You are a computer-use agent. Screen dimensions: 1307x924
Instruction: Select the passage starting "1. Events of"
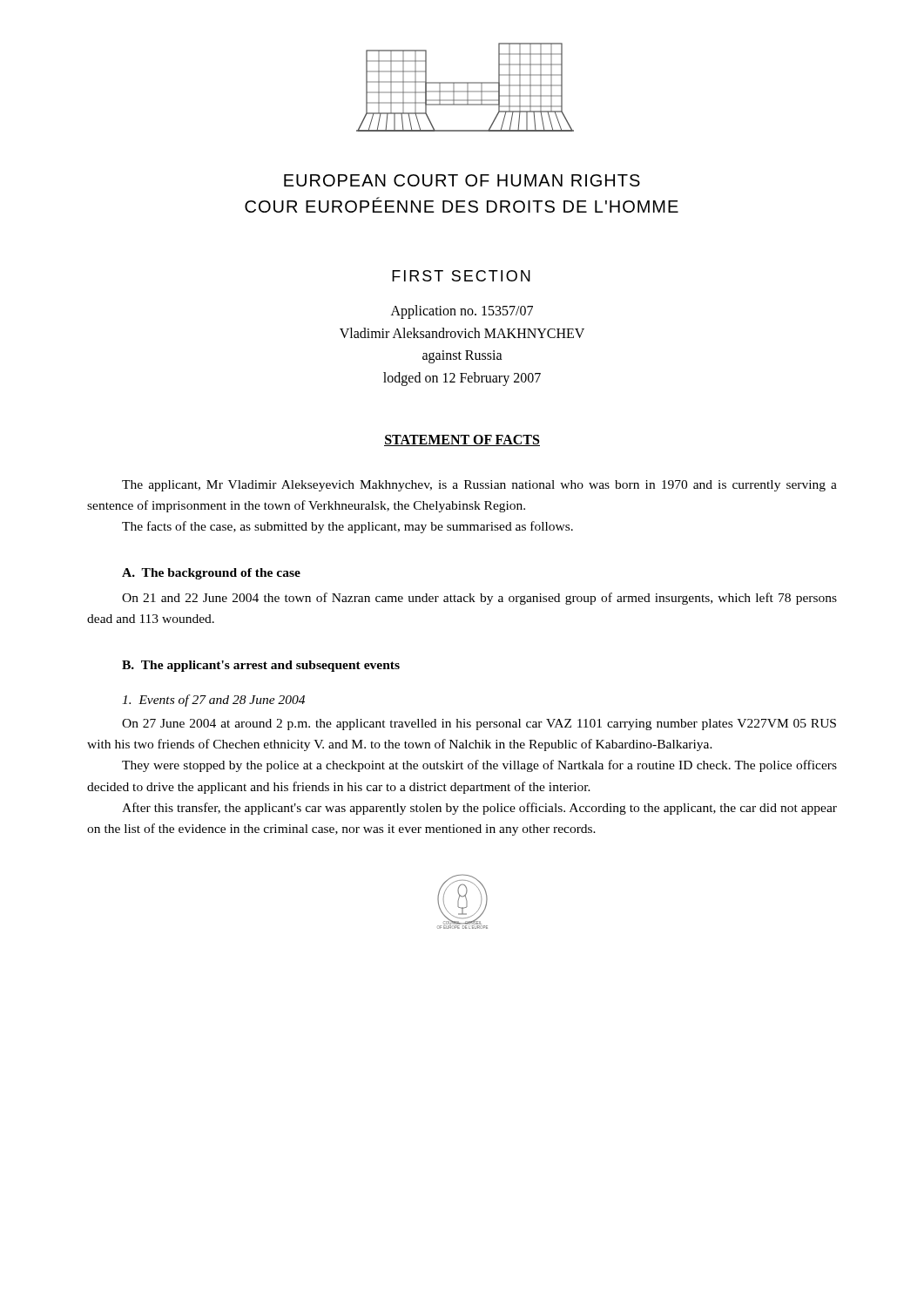point(214,700)
